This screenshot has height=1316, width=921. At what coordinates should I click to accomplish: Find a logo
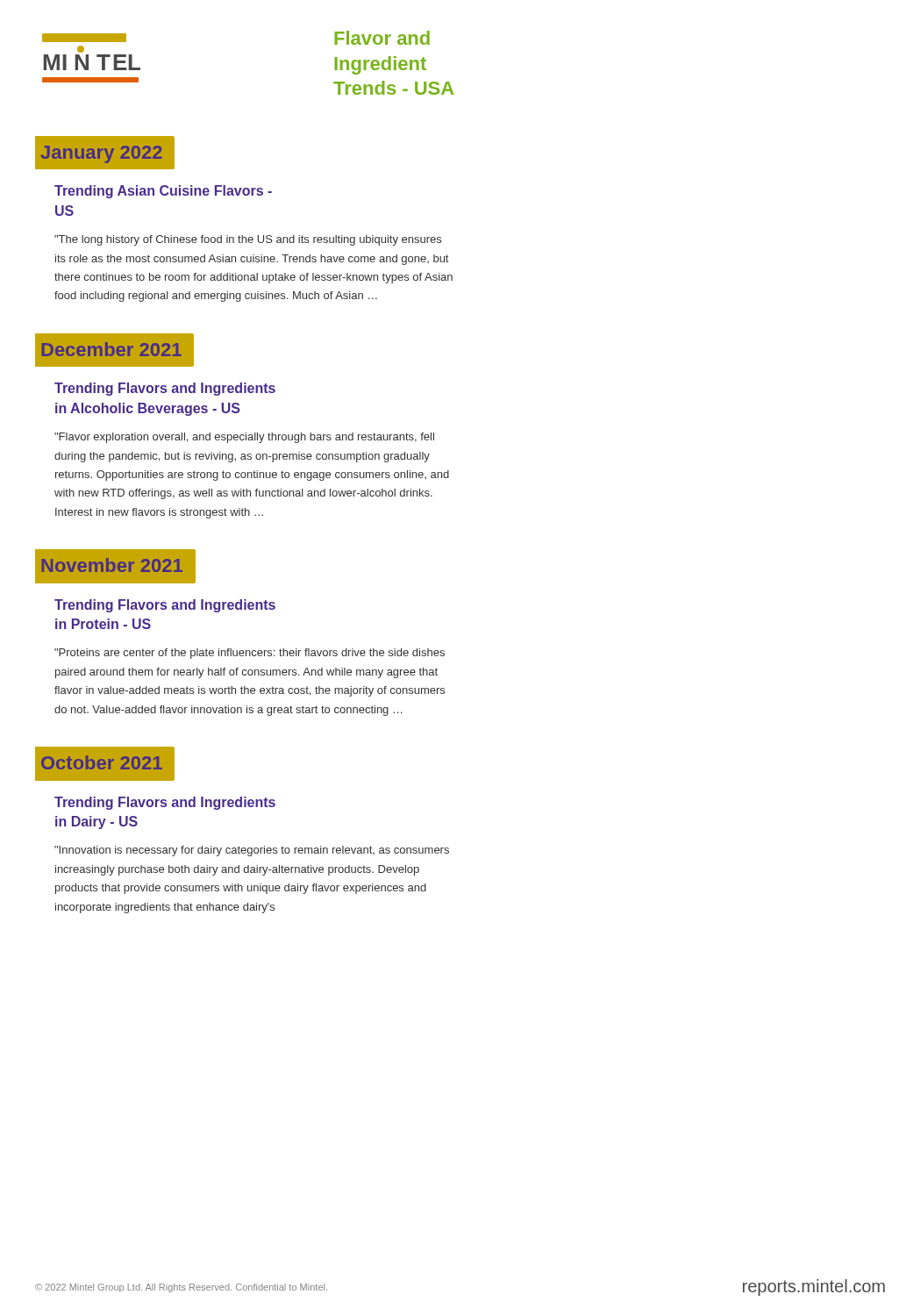(x=88, y=61)
